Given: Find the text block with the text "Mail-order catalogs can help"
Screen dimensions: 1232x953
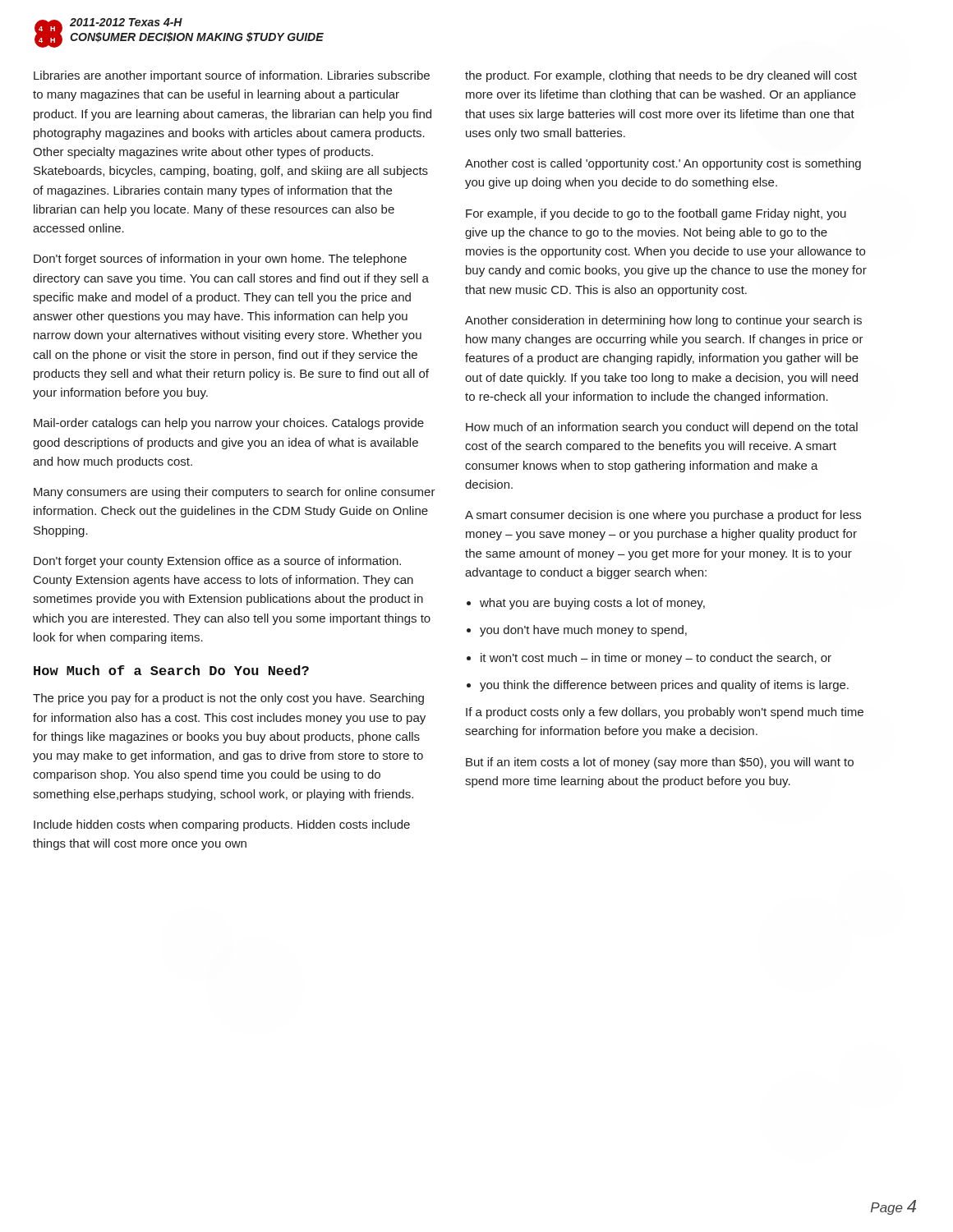Looking at the screenshot, I should click(x=234, y=442).
